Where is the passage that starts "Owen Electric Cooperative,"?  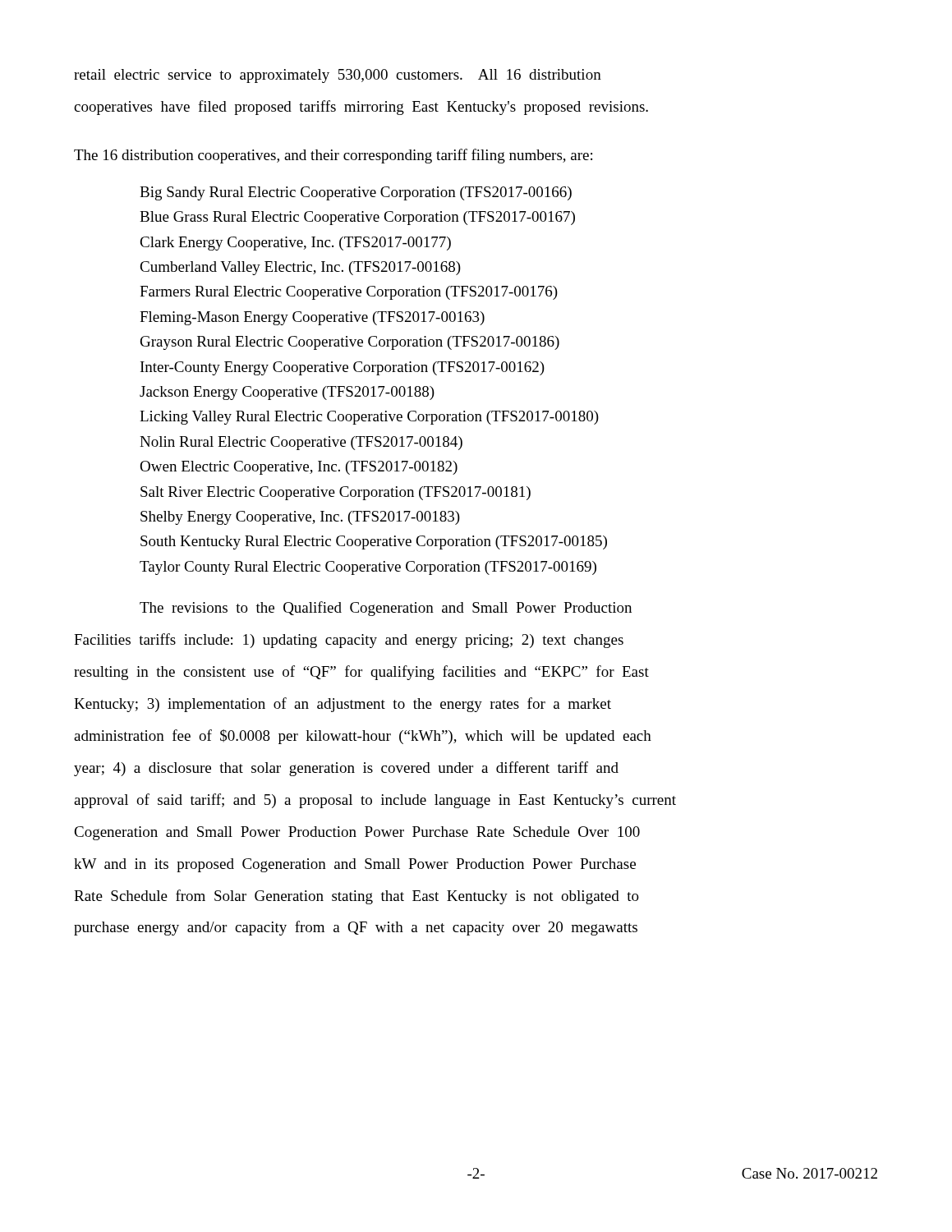point(299,468)
